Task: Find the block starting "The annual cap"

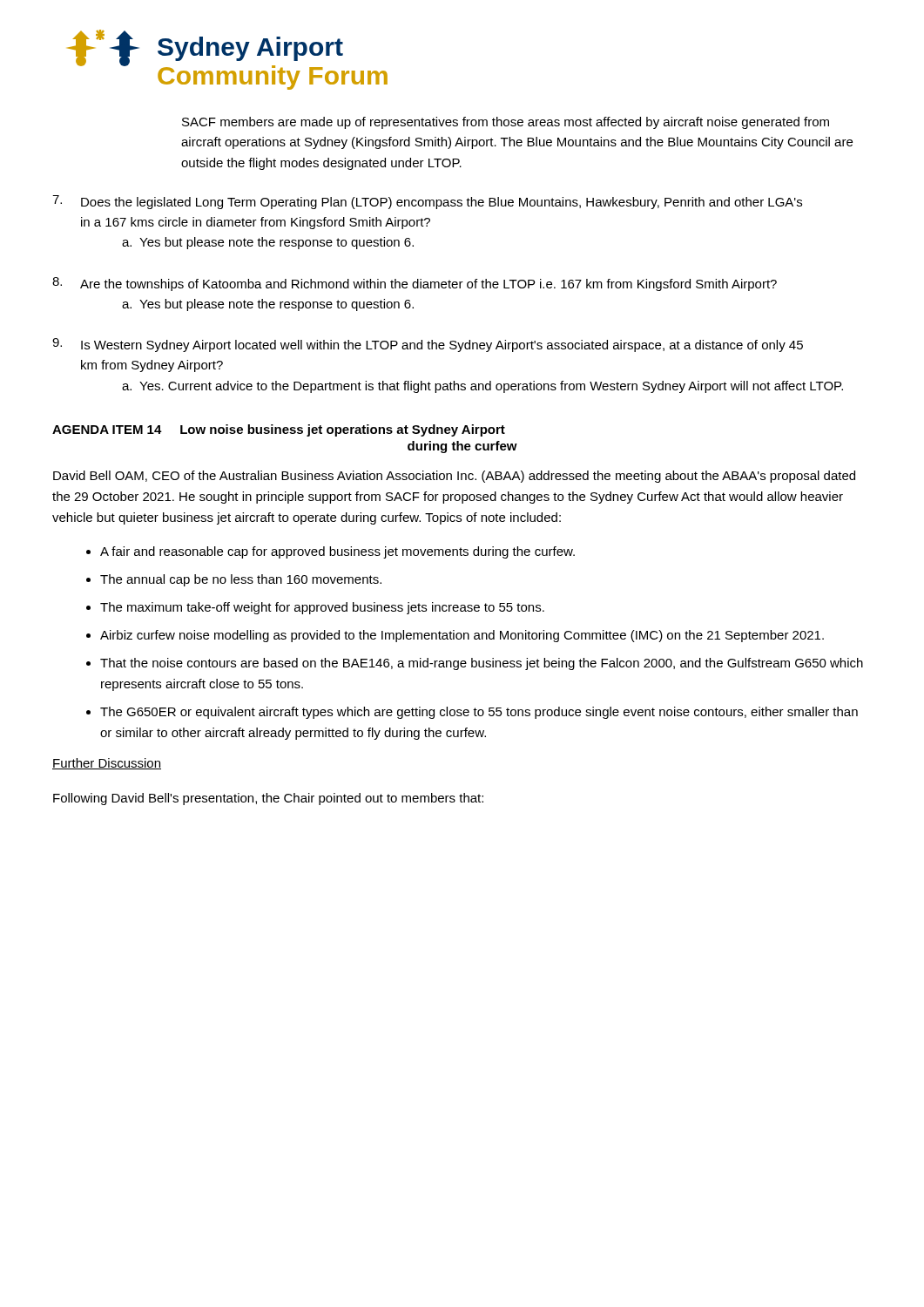Action: 241,579
